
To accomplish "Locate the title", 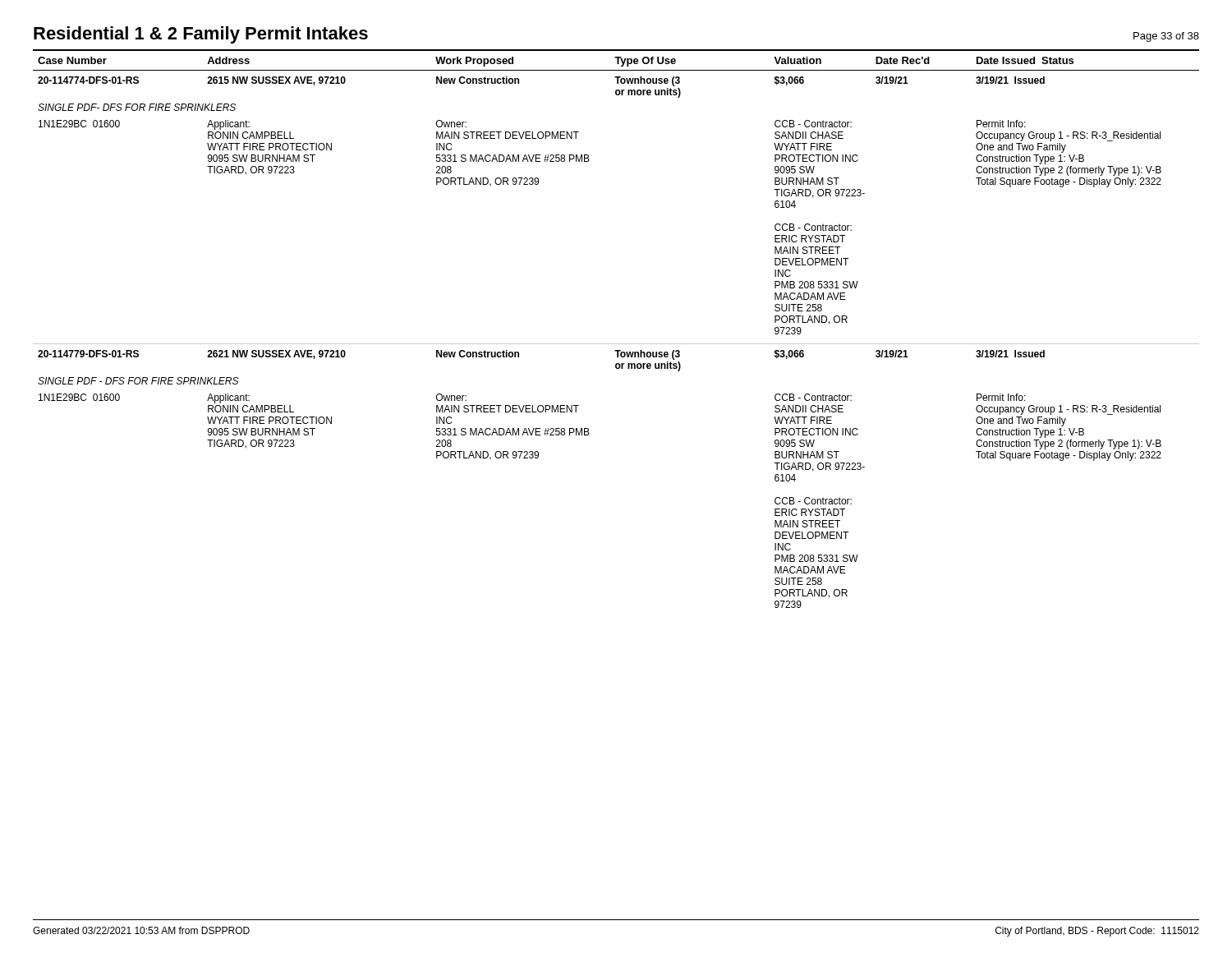I will tap(201, 34).
